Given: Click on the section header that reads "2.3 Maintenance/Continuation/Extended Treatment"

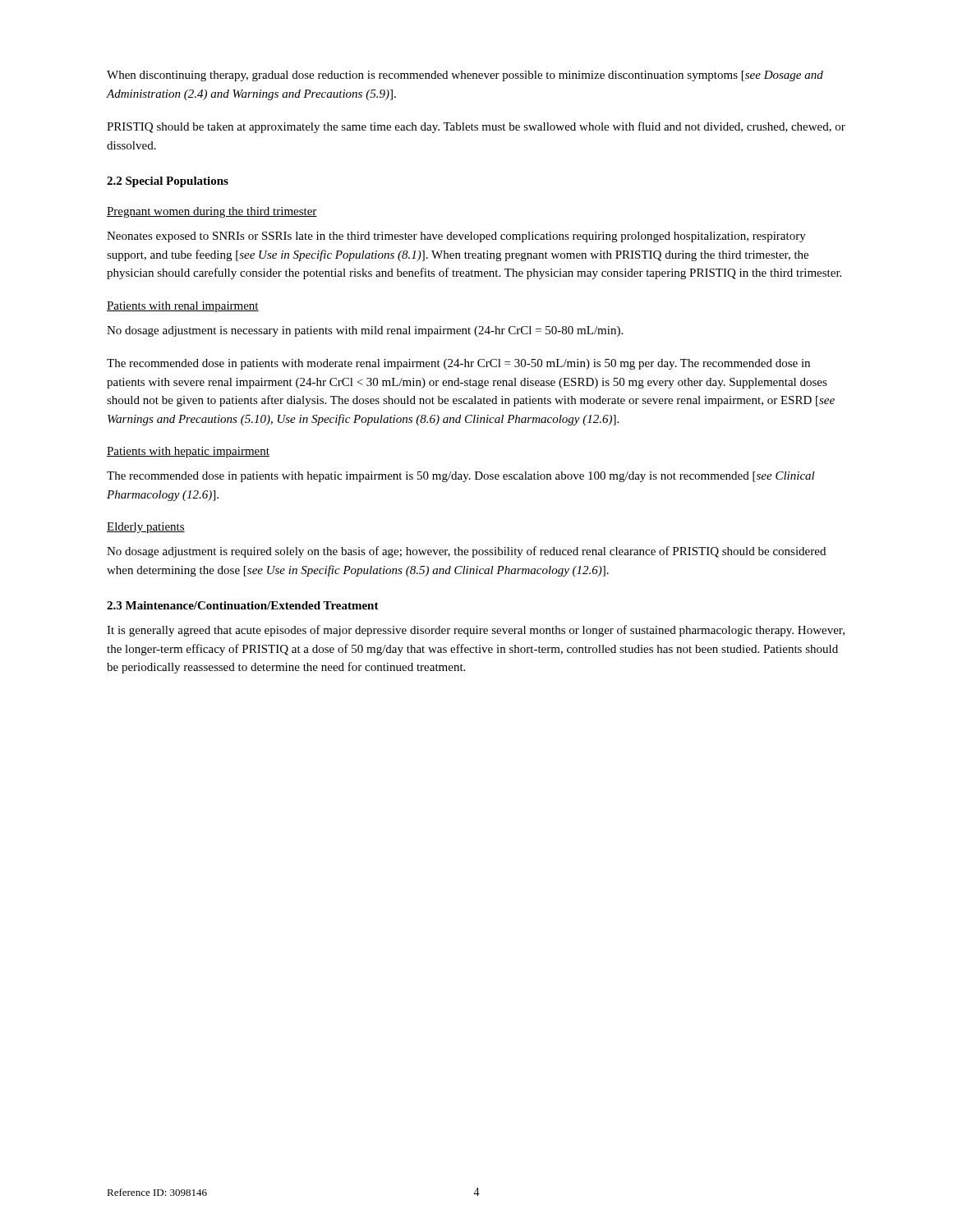Looking at the screenshot, I should [243, 605].
